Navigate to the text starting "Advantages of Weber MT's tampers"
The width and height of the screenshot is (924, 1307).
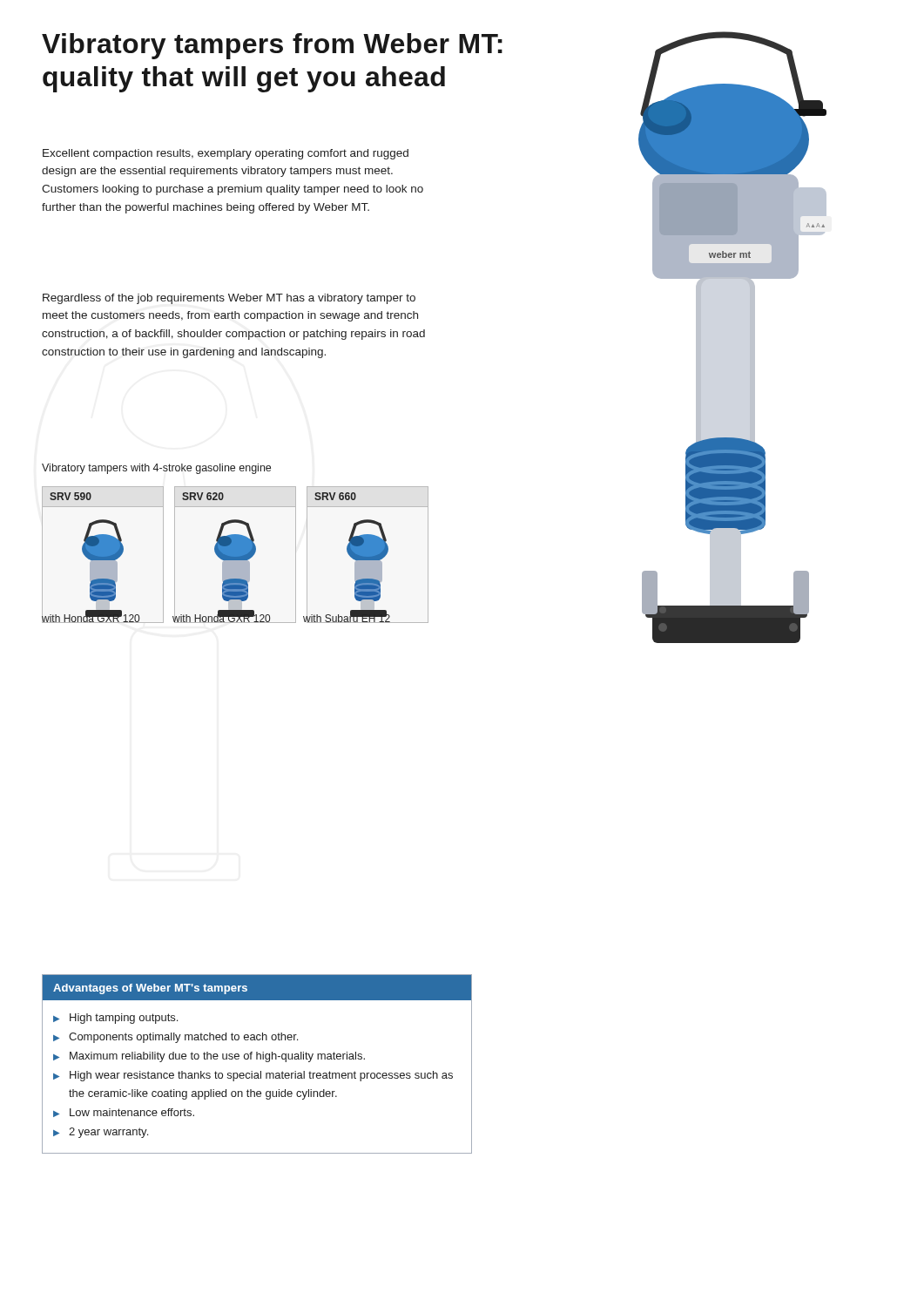coord(151,988)
